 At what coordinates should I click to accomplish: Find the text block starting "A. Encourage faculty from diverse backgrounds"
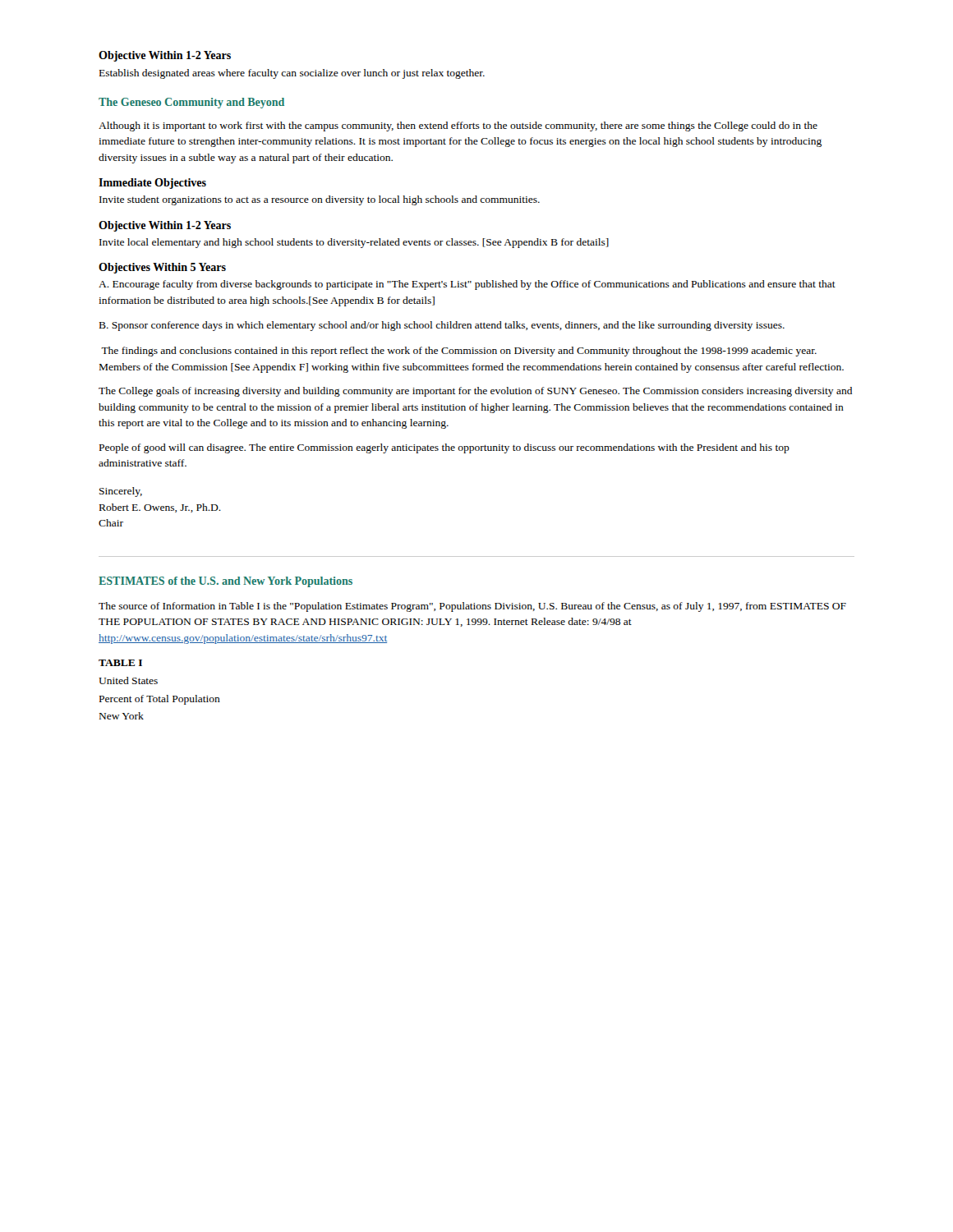[467, 292]
